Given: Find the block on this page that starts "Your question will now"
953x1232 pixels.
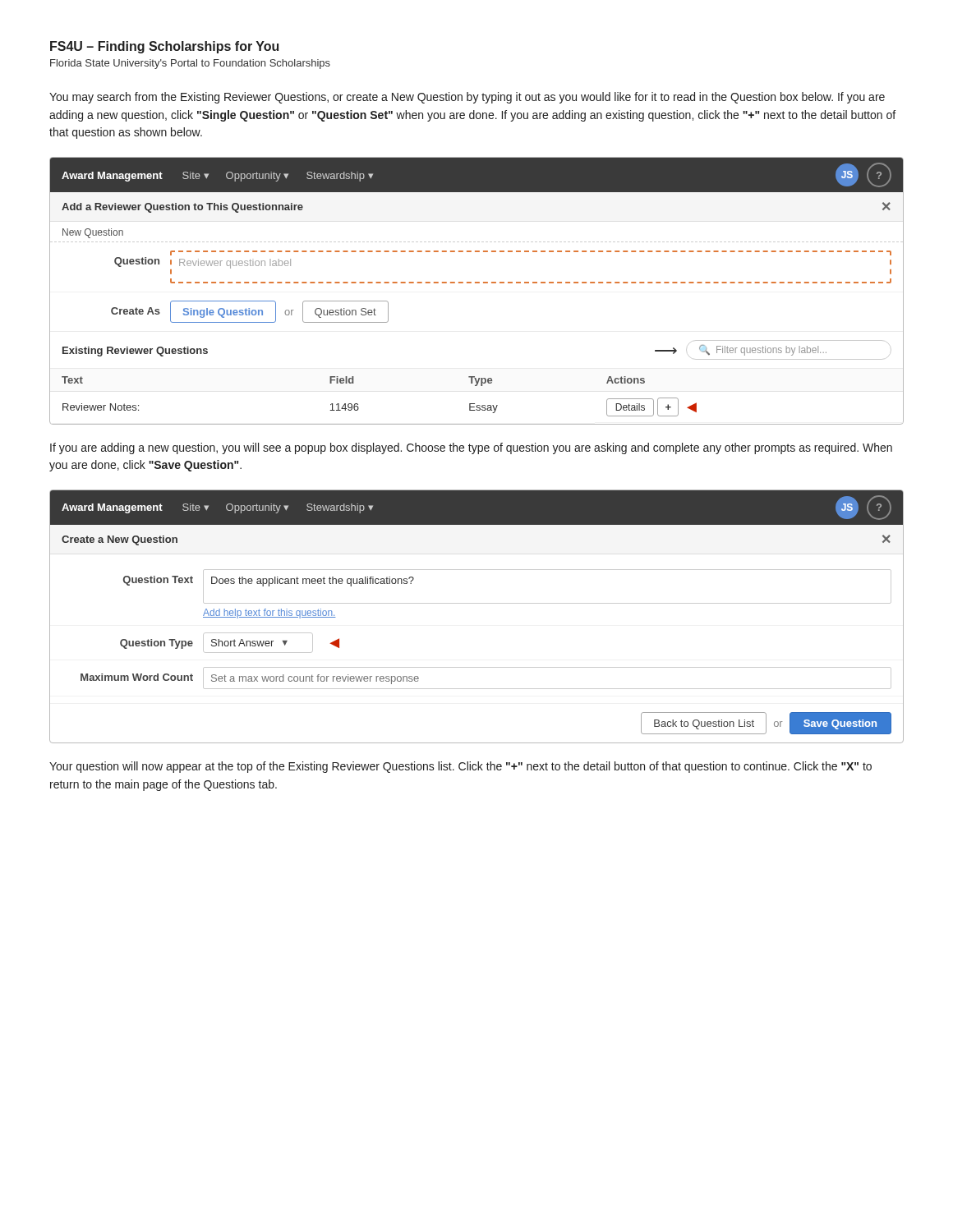Looking at the screenshot, I should point(461,775).
